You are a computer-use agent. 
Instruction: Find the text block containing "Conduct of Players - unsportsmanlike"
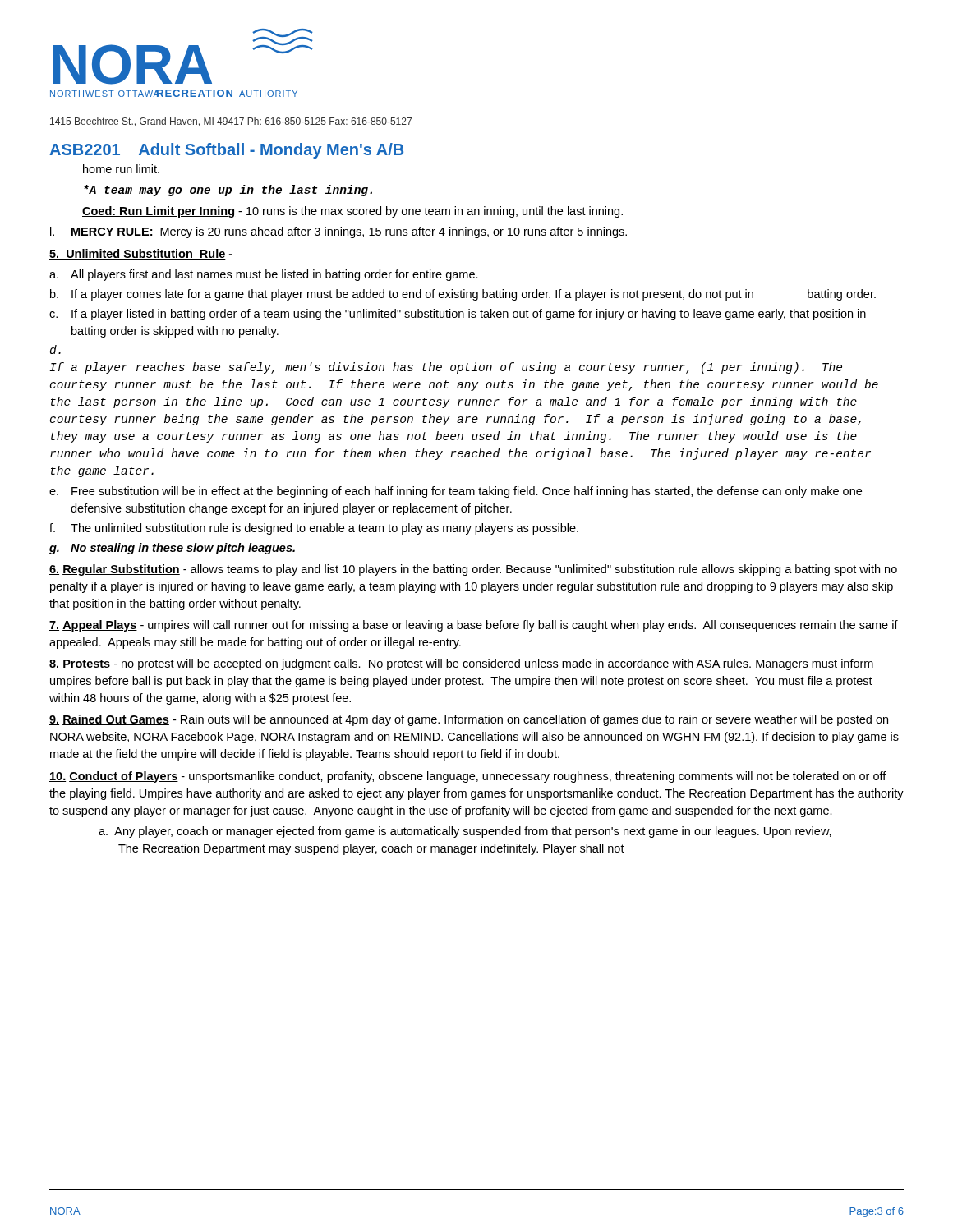[x=476, y=793]
